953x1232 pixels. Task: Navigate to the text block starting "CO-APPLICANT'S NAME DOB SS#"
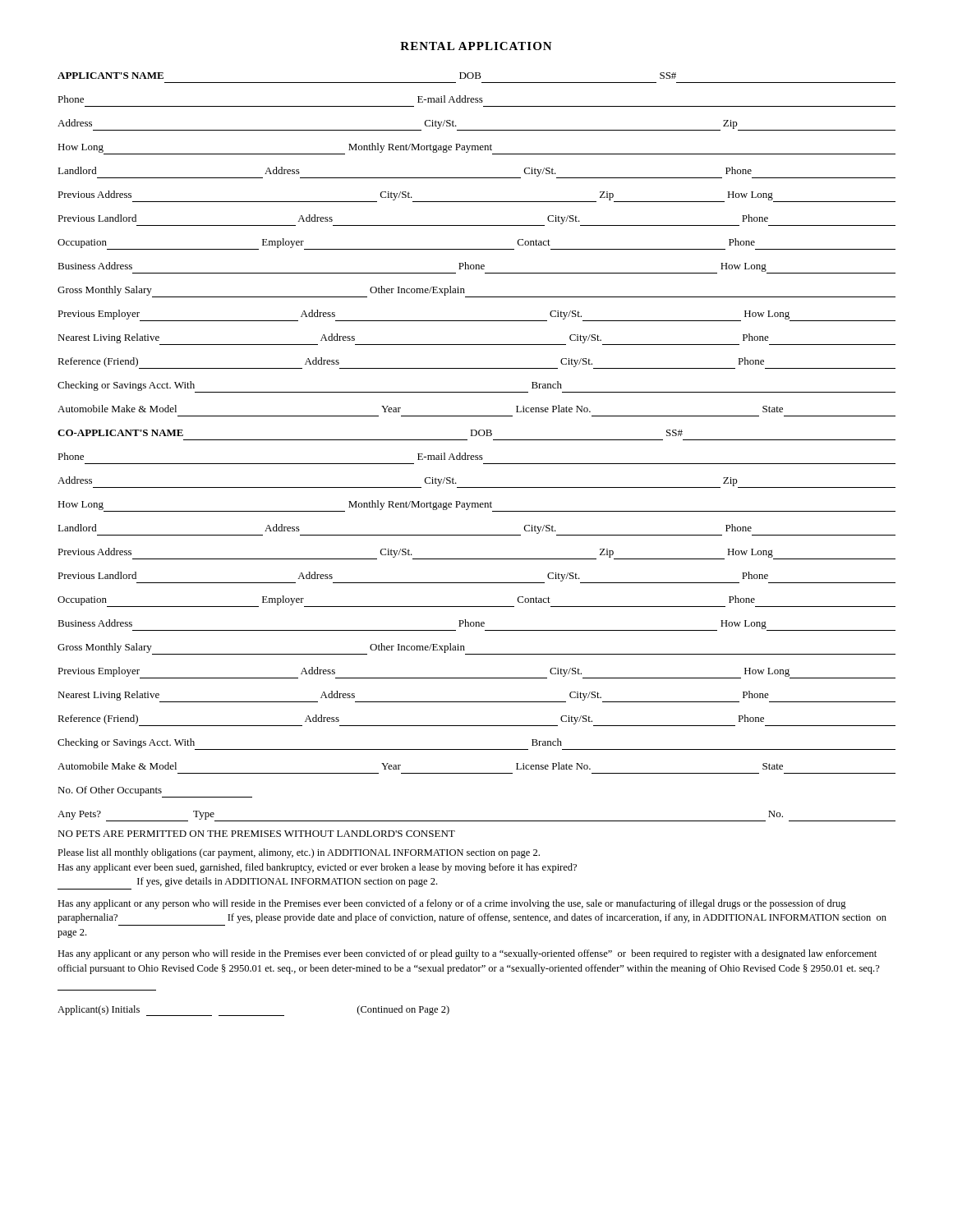pos(476,432)
